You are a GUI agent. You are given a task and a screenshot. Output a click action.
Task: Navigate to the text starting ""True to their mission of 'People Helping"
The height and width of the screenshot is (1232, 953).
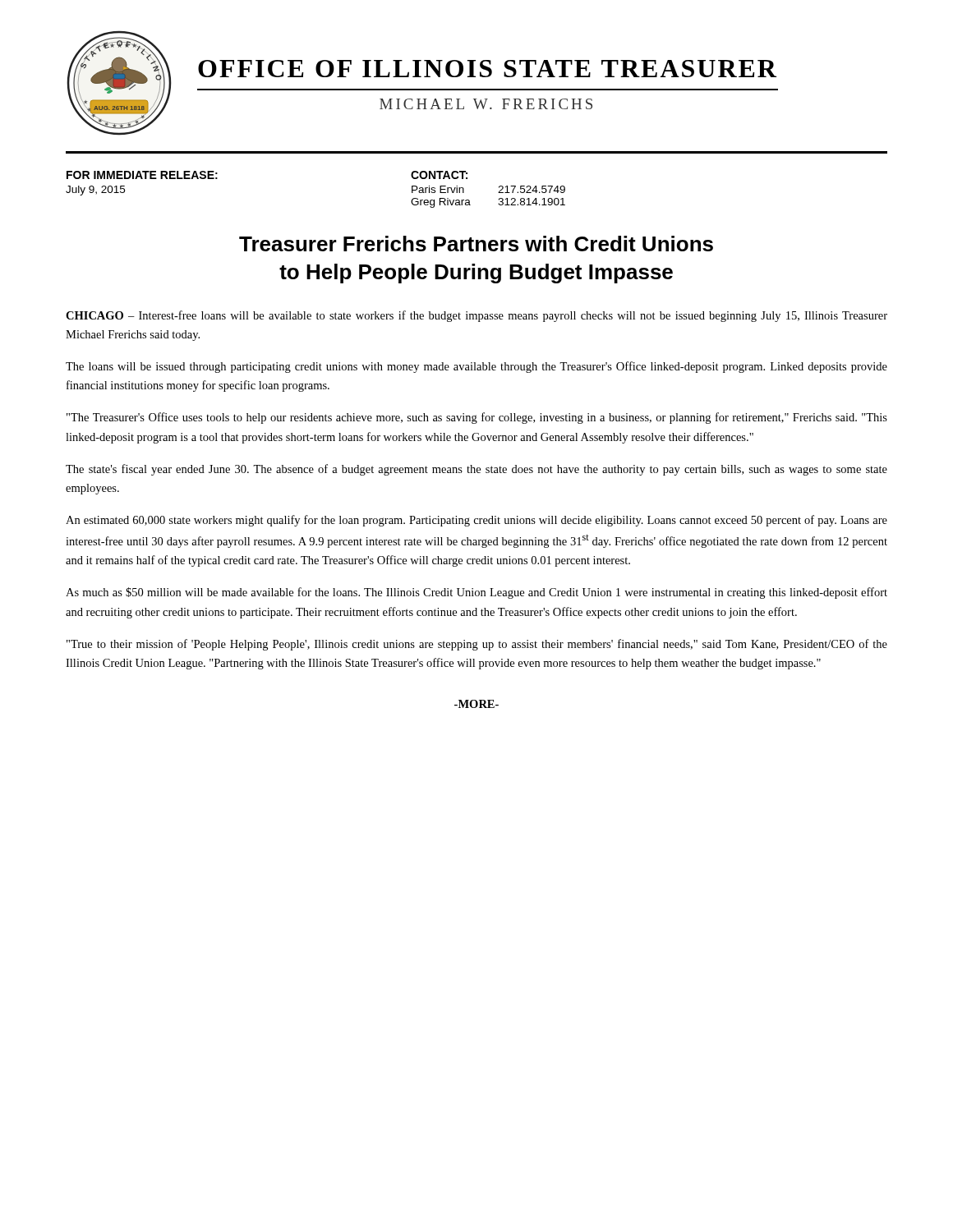476,653
